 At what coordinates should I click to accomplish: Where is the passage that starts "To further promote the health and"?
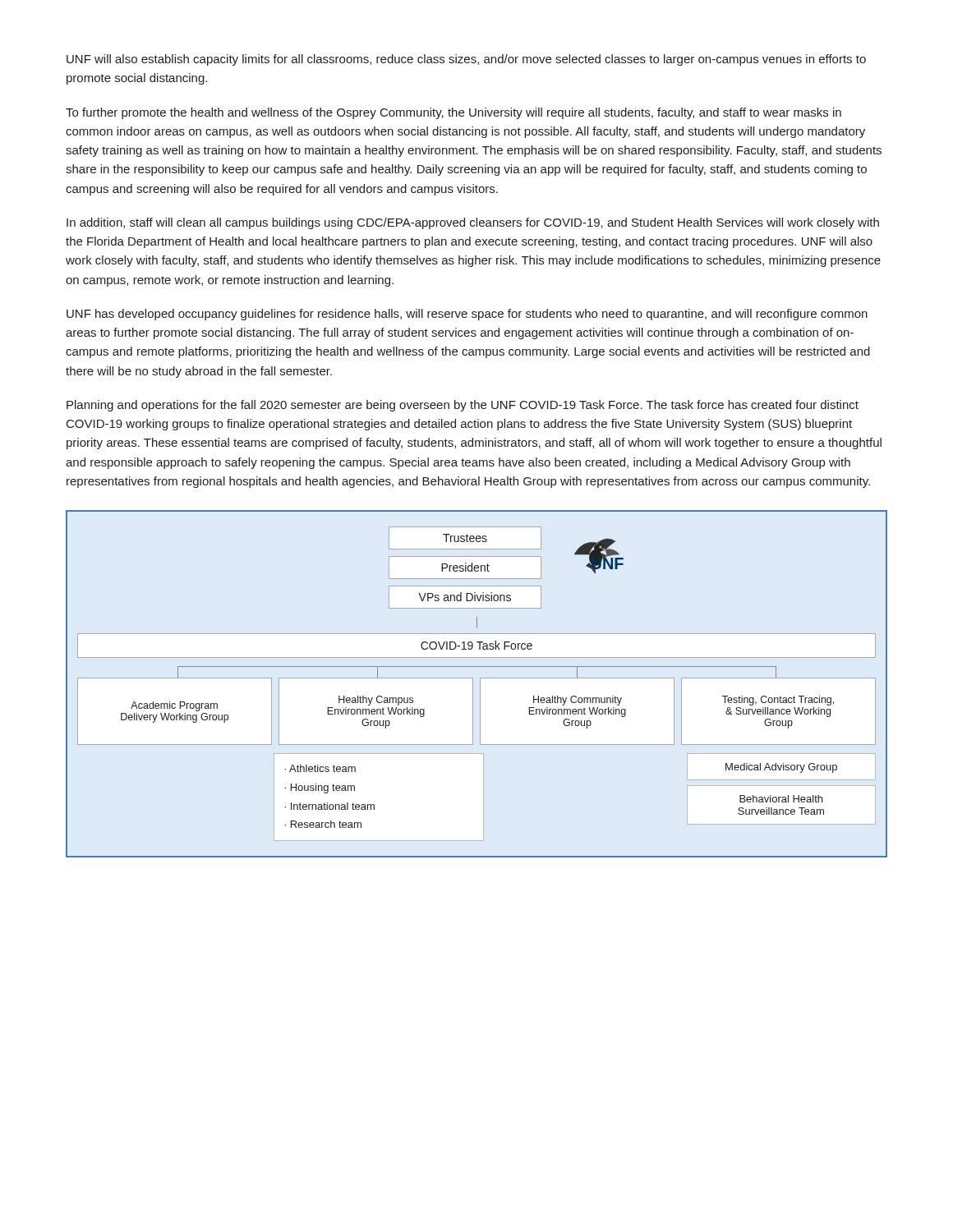[x=474, y=150]
